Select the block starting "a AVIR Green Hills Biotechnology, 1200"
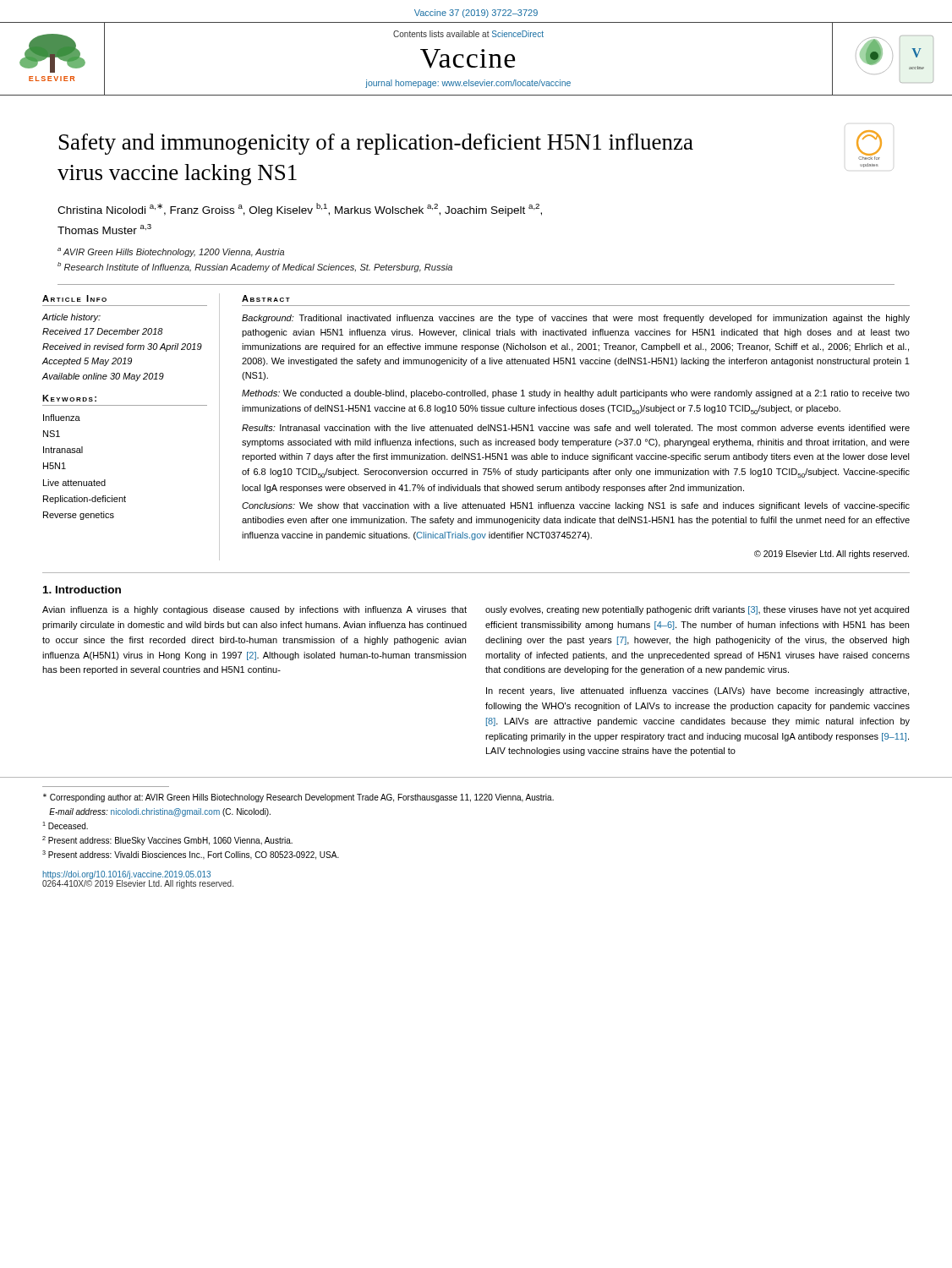The image size is (952, 1268). (x=255, y=259)
